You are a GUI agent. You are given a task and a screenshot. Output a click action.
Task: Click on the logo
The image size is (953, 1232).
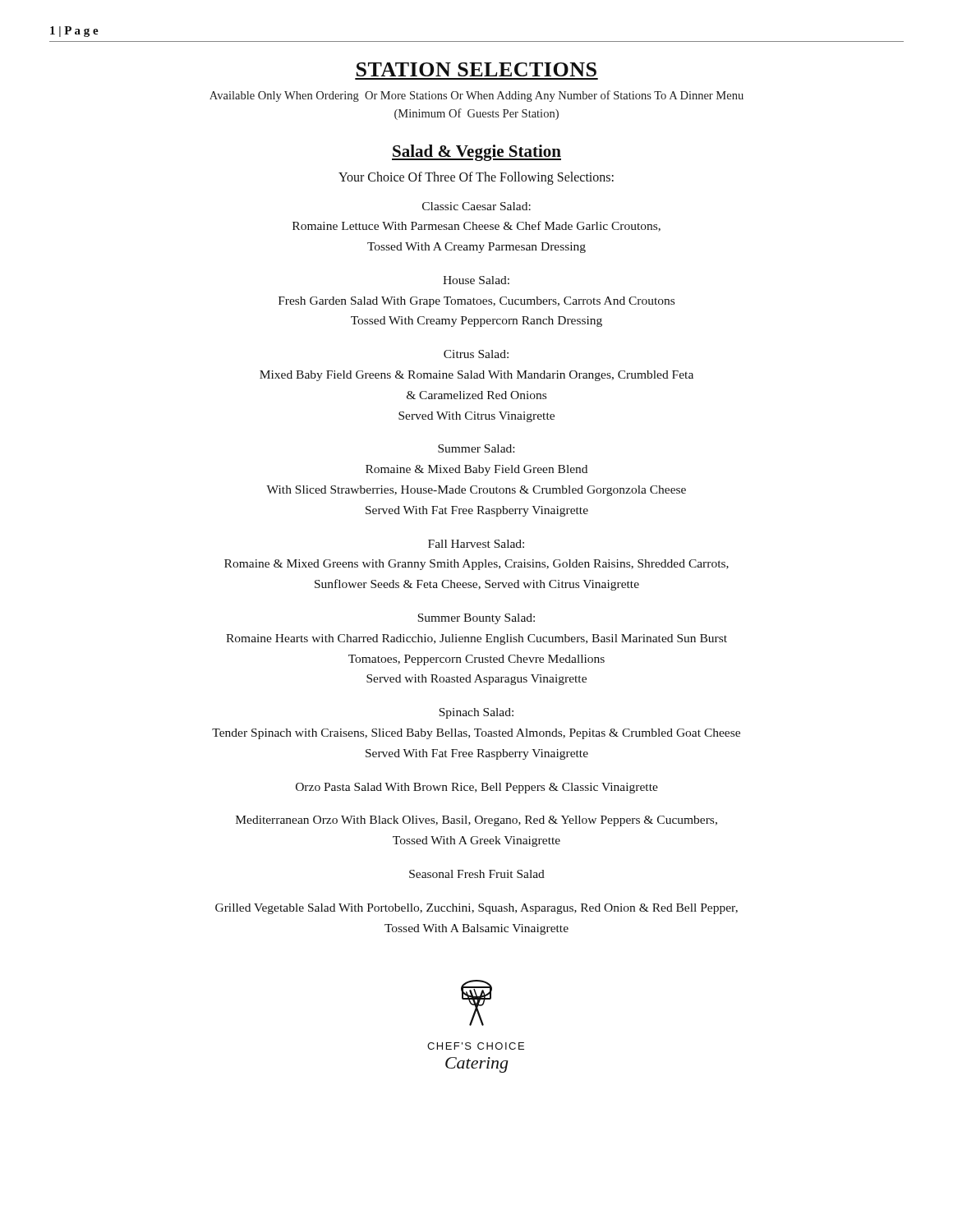pyautogui.click(x=476, y=1018)
